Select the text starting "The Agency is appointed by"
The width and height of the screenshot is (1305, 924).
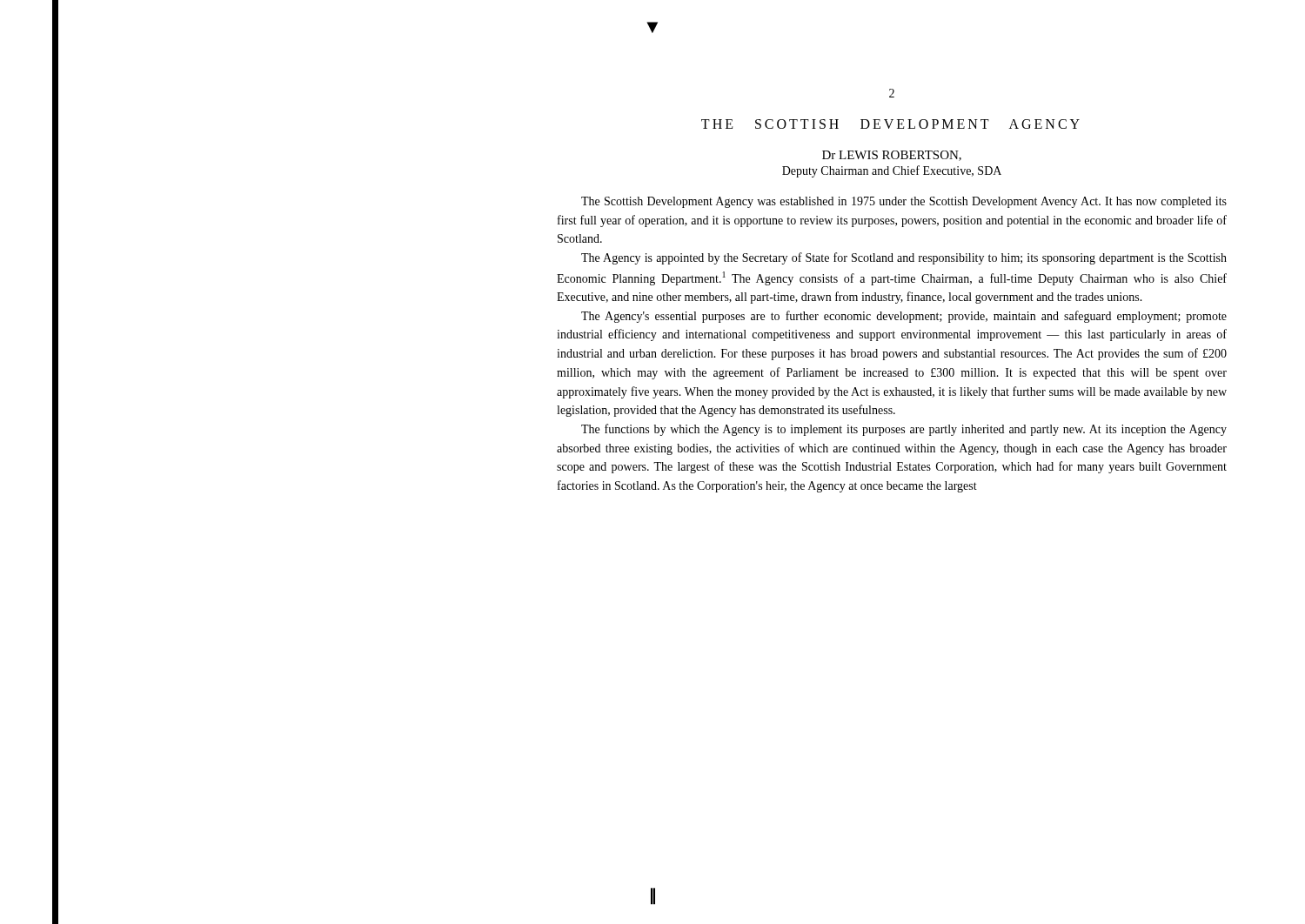click(x=892, y=278)
